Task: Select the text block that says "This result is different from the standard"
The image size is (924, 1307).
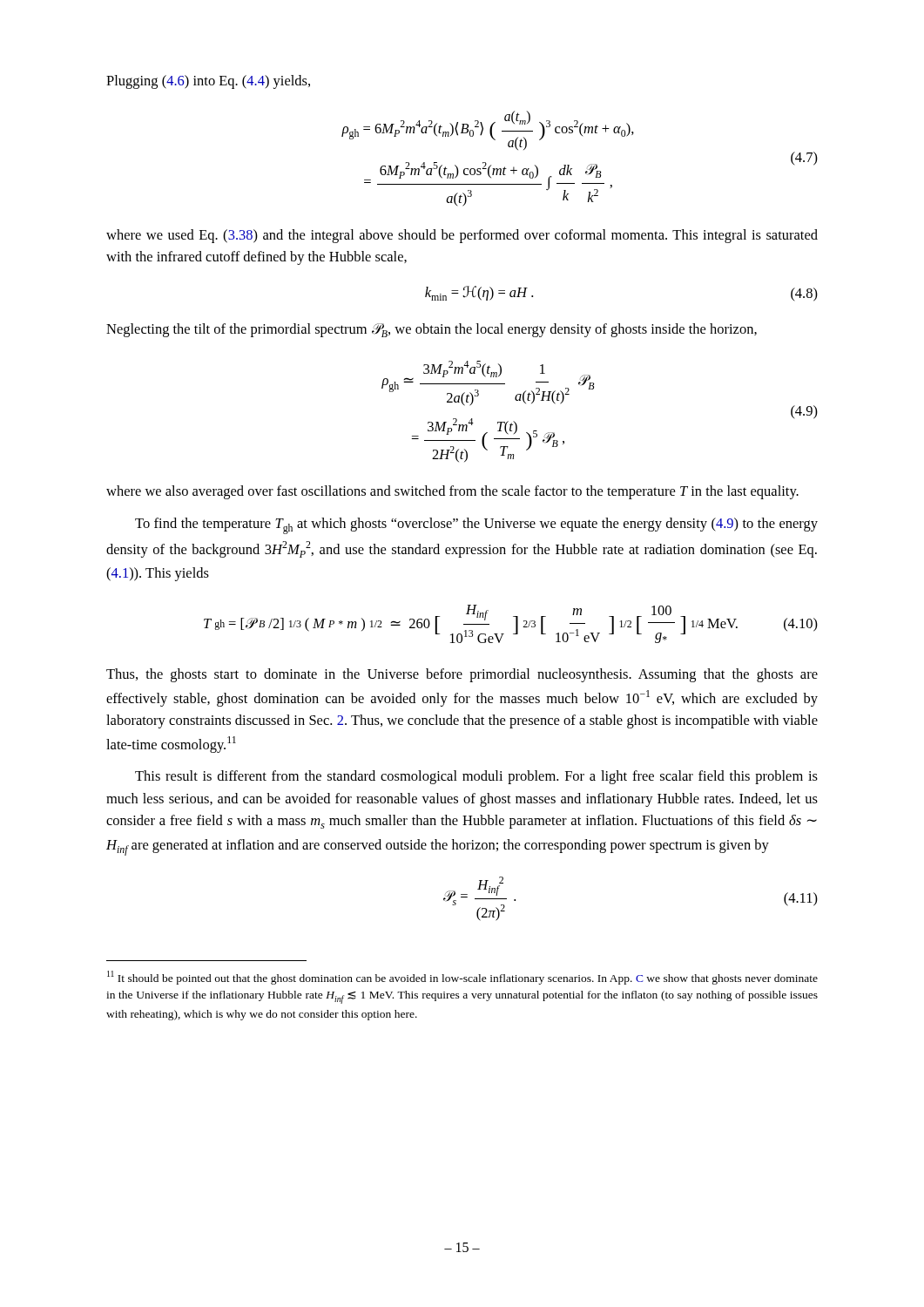Action: [462, 812]
